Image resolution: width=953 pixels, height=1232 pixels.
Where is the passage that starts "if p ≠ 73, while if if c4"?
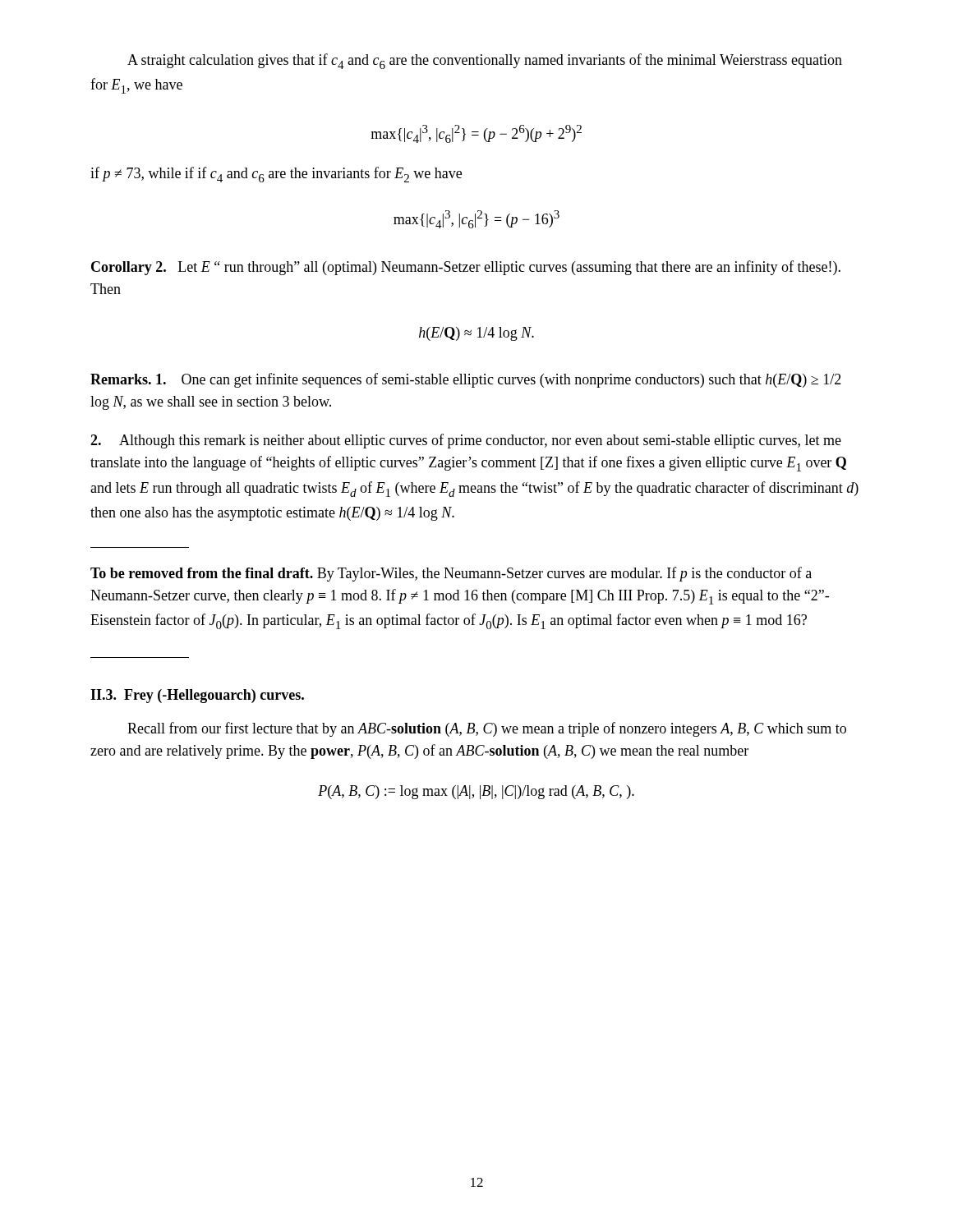(276, 175)
